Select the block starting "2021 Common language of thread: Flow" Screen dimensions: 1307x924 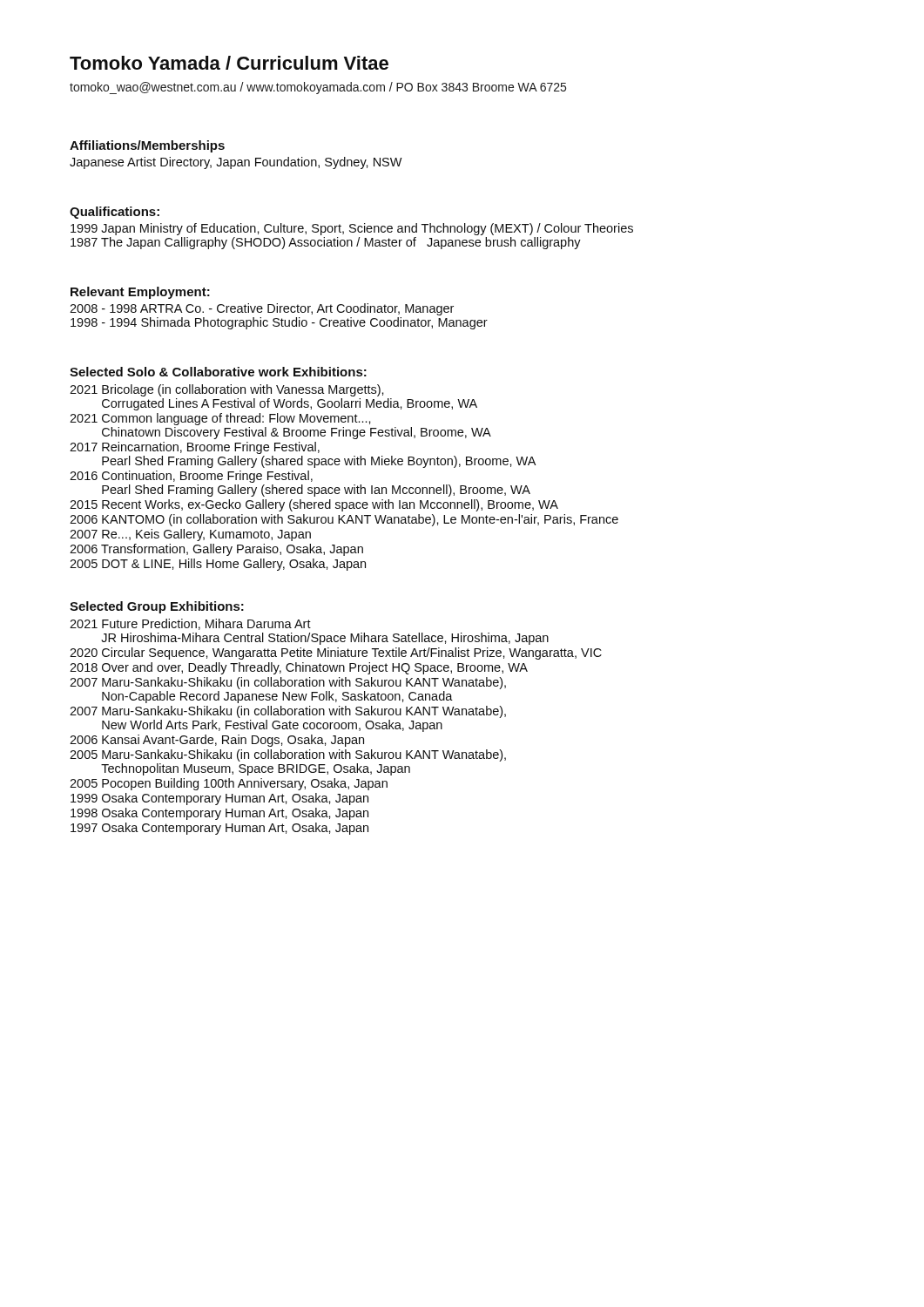[x=280, y=425]
